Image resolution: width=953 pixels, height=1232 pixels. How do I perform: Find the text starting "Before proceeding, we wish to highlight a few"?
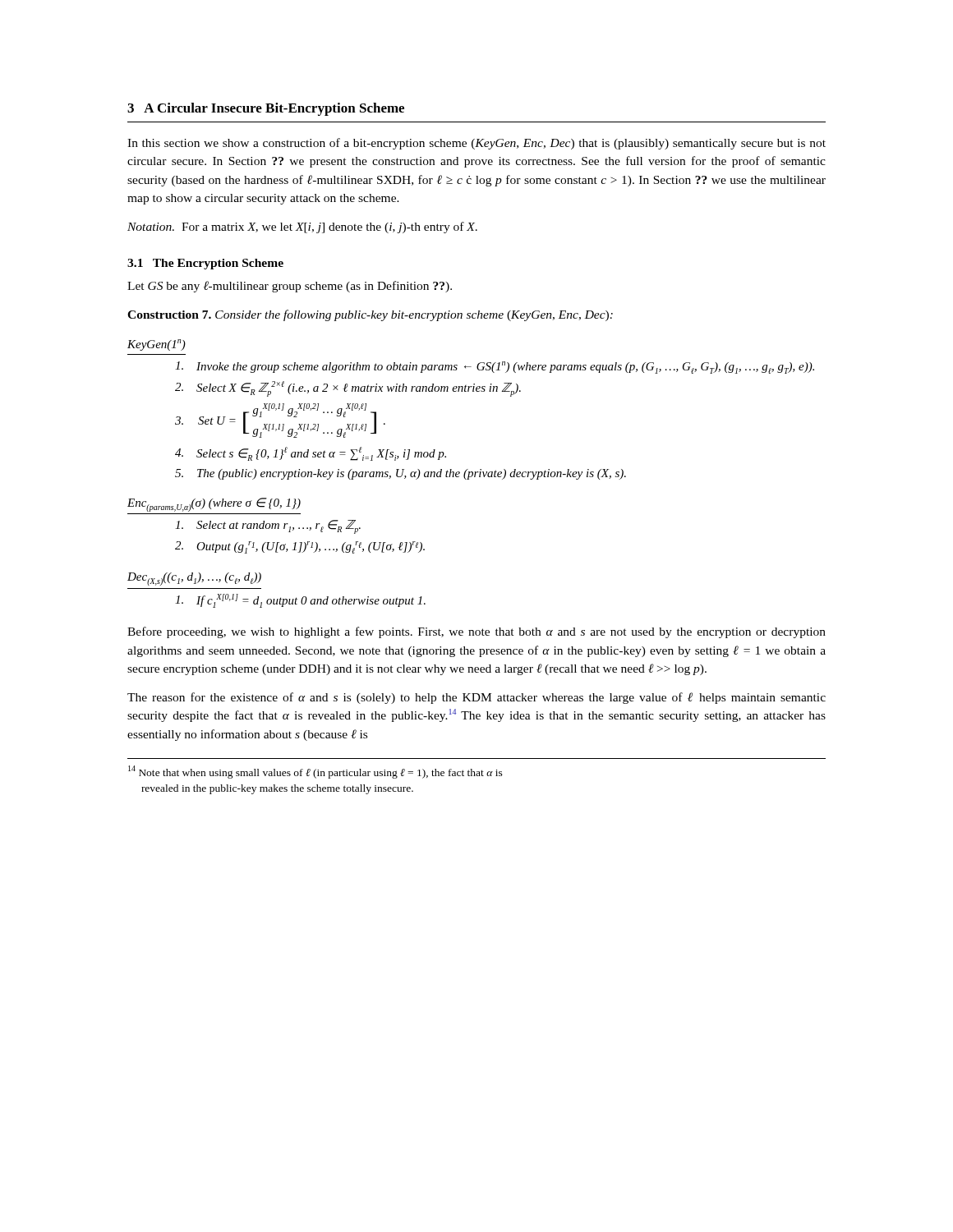pos(476,651)
